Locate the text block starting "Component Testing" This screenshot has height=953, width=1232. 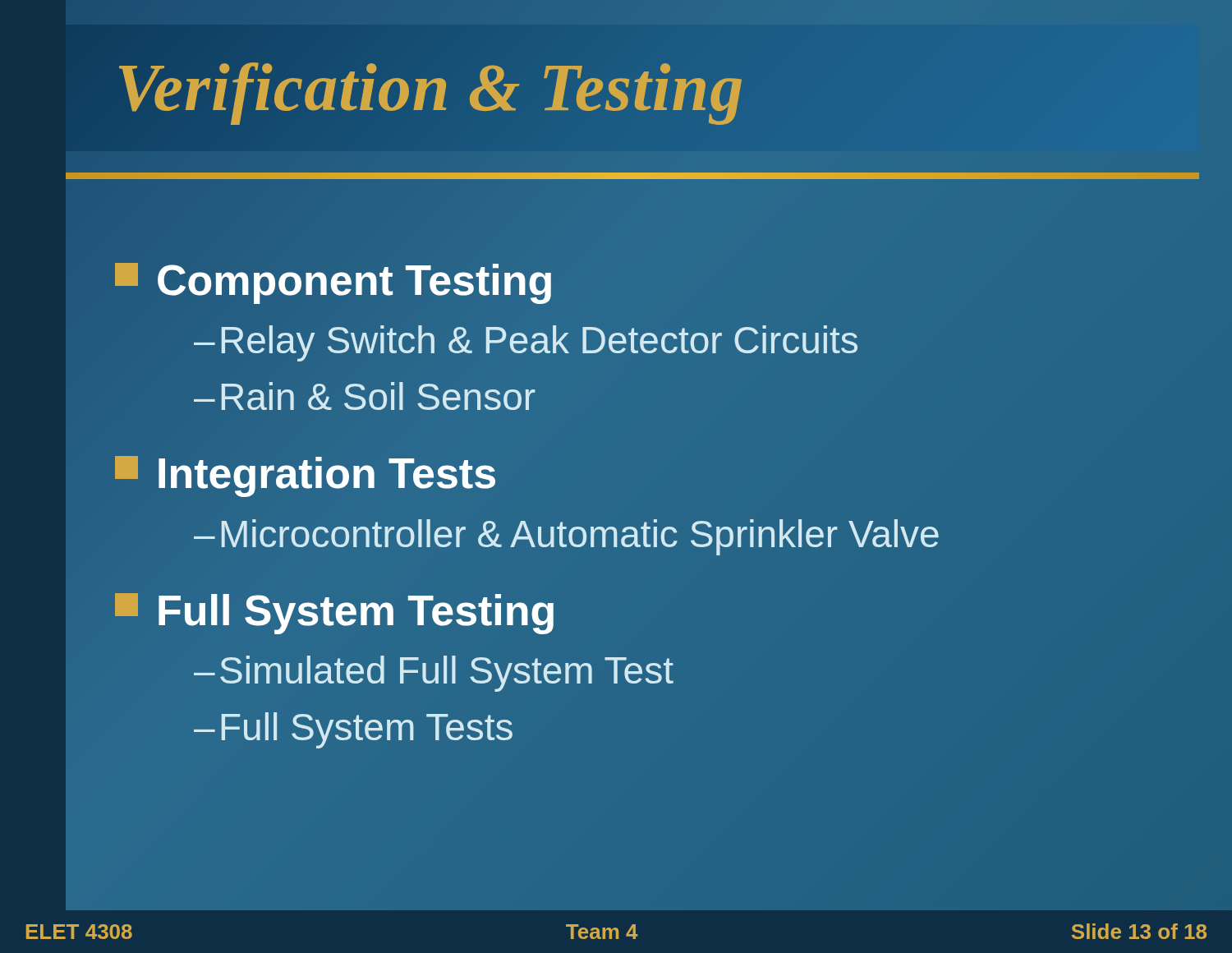(x=334, y=280)
